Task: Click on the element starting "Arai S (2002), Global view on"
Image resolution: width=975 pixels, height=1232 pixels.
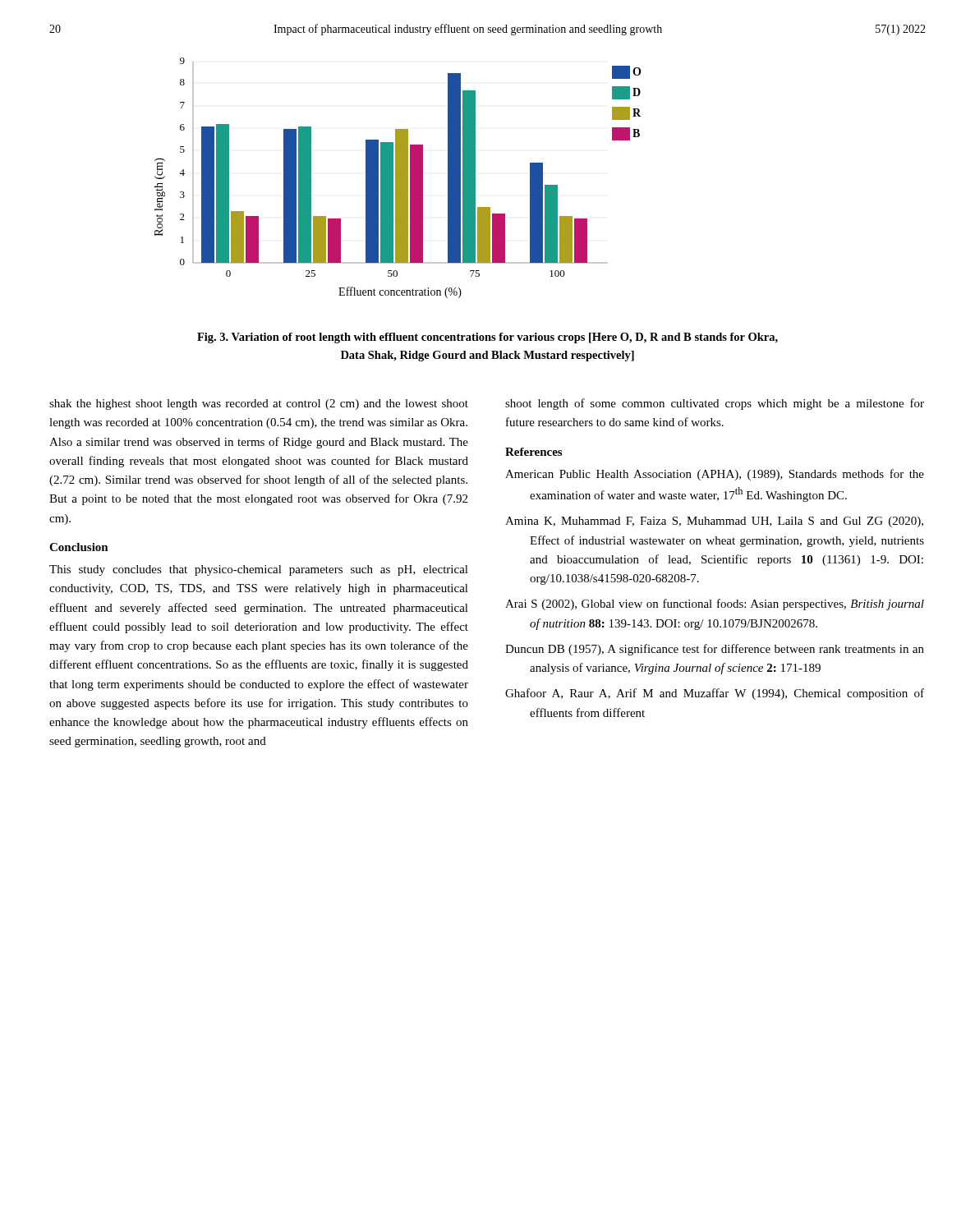Action: (715, 613)
